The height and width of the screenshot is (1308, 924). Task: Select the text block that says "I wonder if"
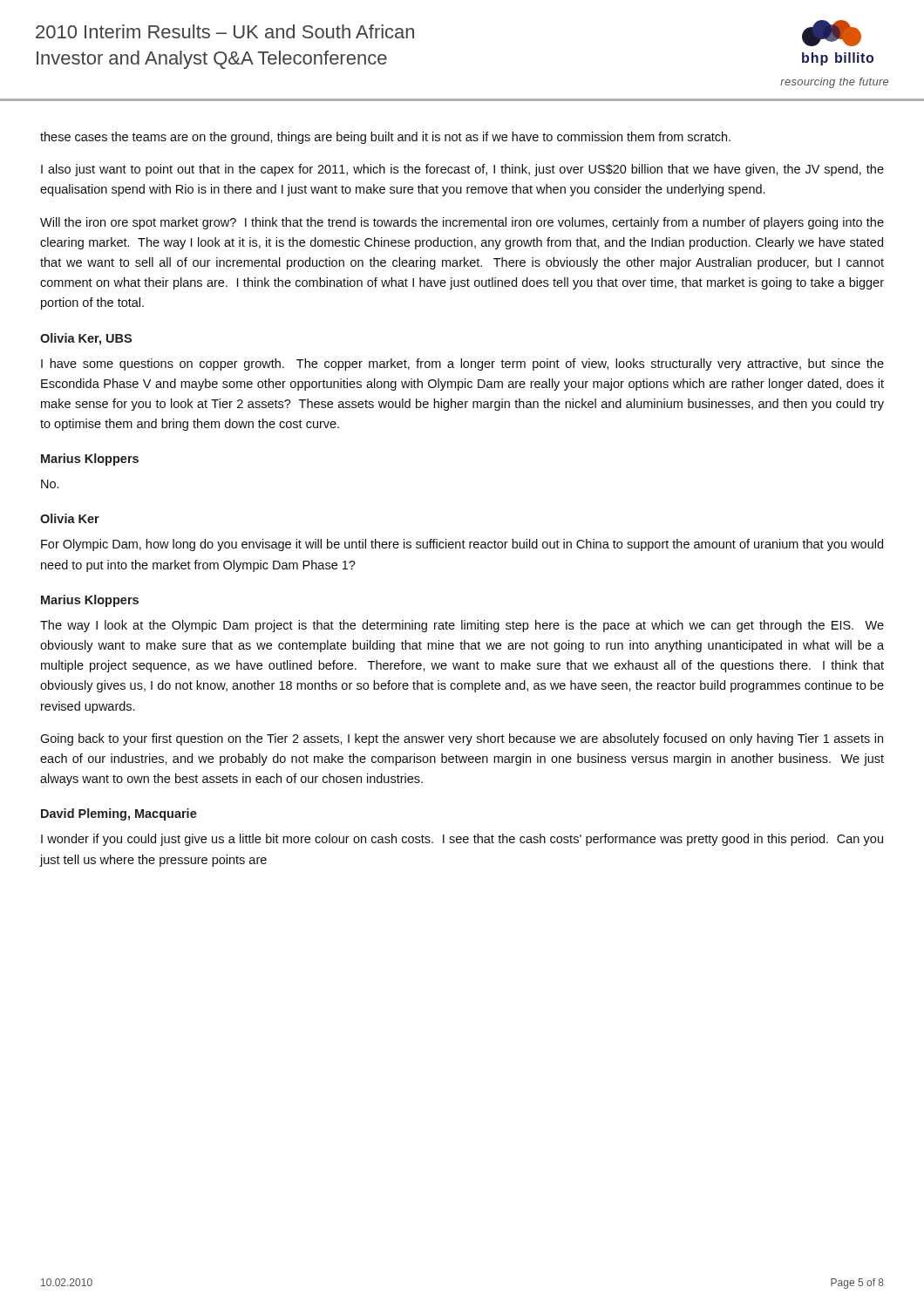462,849
